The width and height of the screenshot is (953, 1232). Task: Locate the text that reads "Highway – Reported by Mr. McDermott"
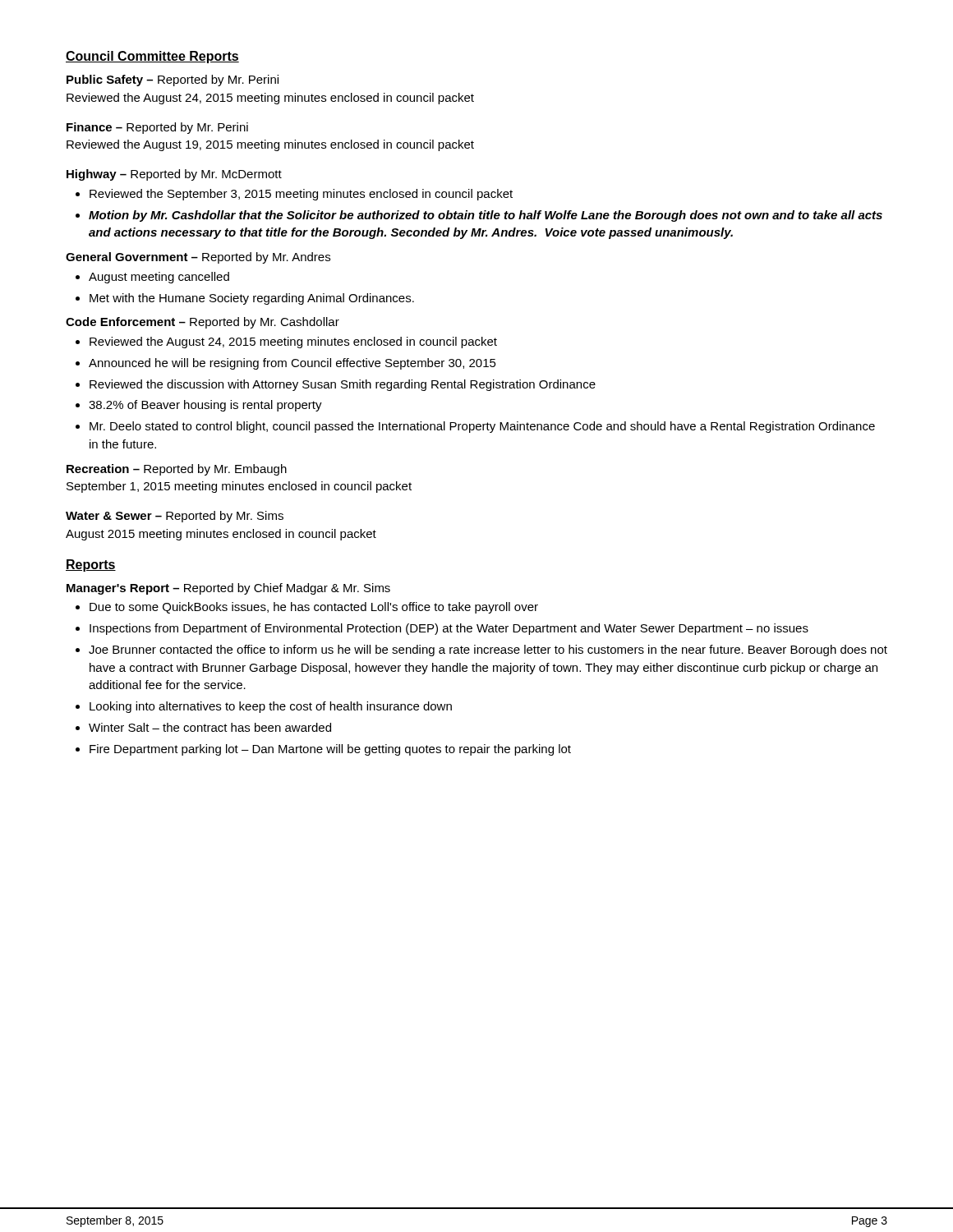pos(174,174)
